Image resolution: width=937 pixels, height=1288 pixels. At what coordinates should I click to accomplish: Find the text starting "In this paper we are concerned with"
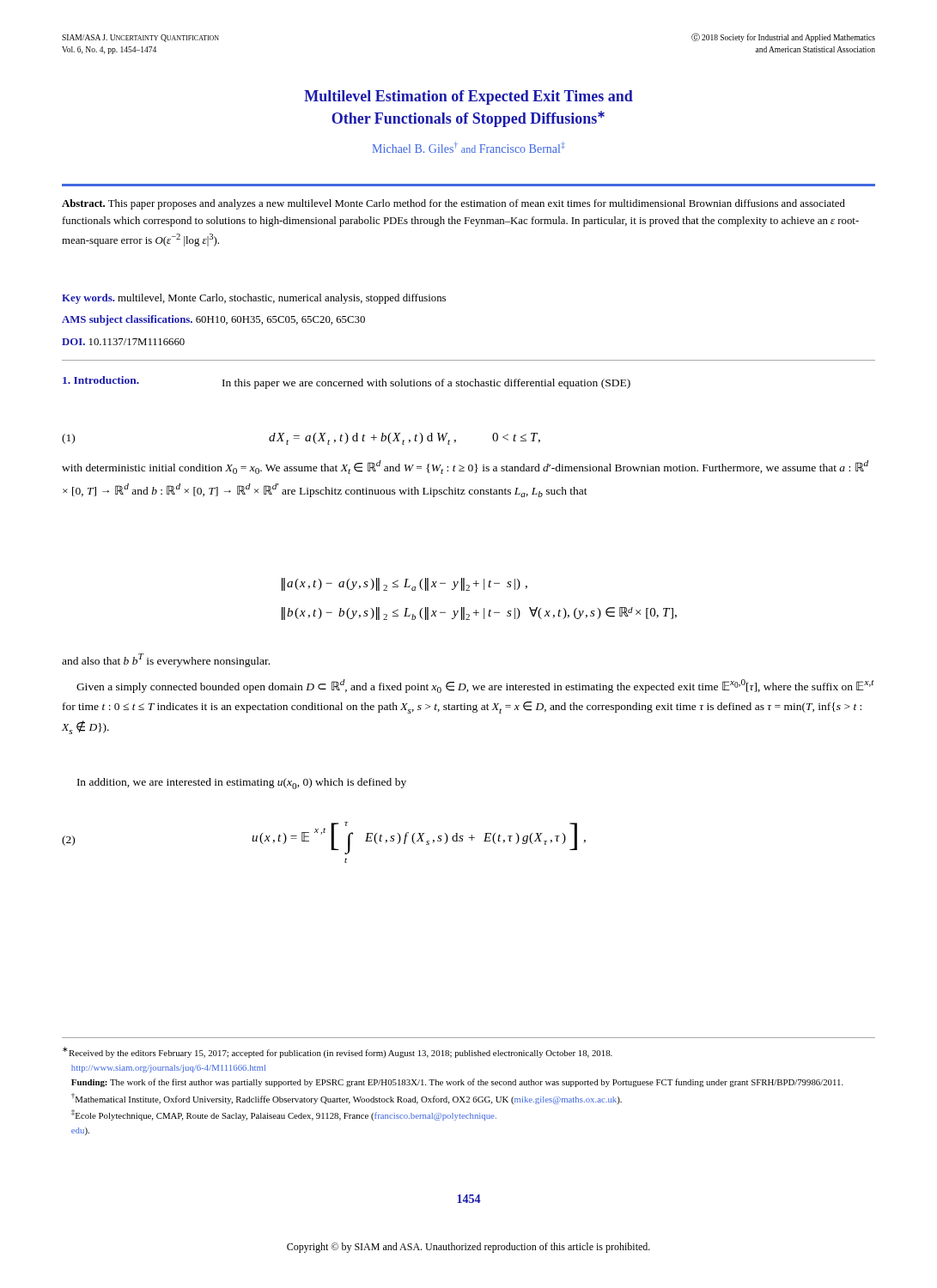(x=426, y=383)
